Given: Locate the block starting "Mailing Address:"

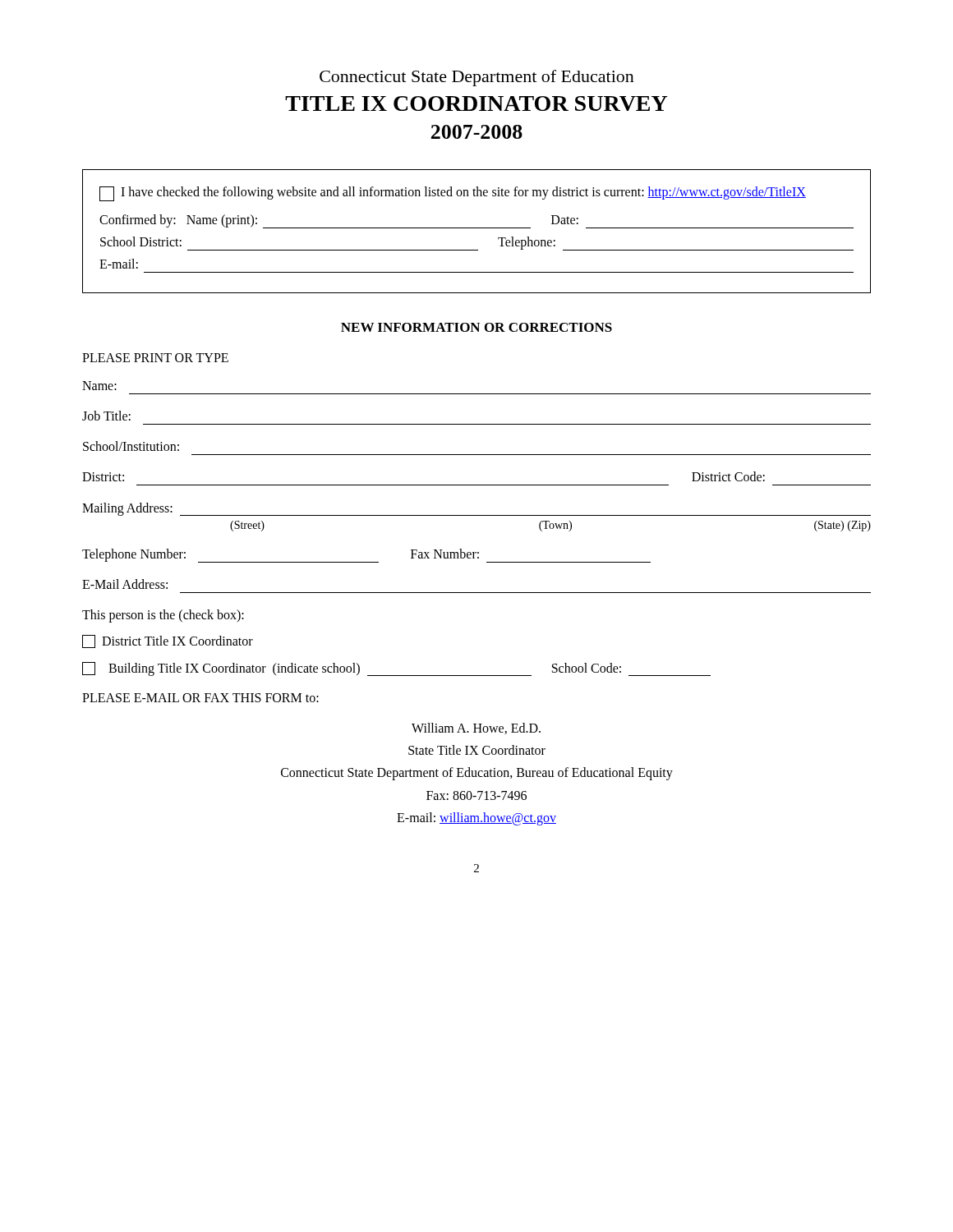Looking at the screenshot, I should (476, 508).
